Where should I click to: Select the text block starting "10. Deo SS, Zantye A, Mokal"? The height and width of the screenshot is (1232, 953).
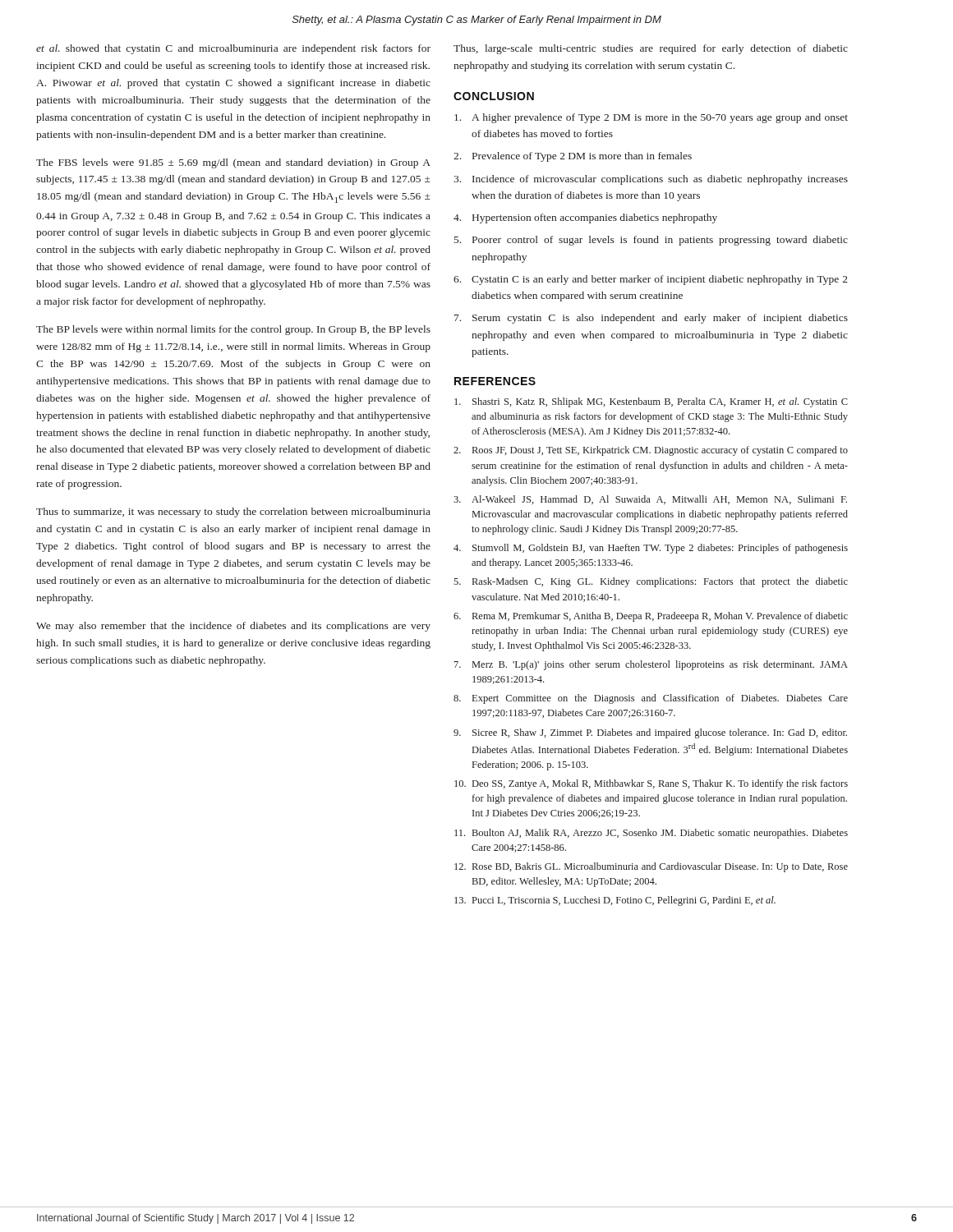(651, 799)
